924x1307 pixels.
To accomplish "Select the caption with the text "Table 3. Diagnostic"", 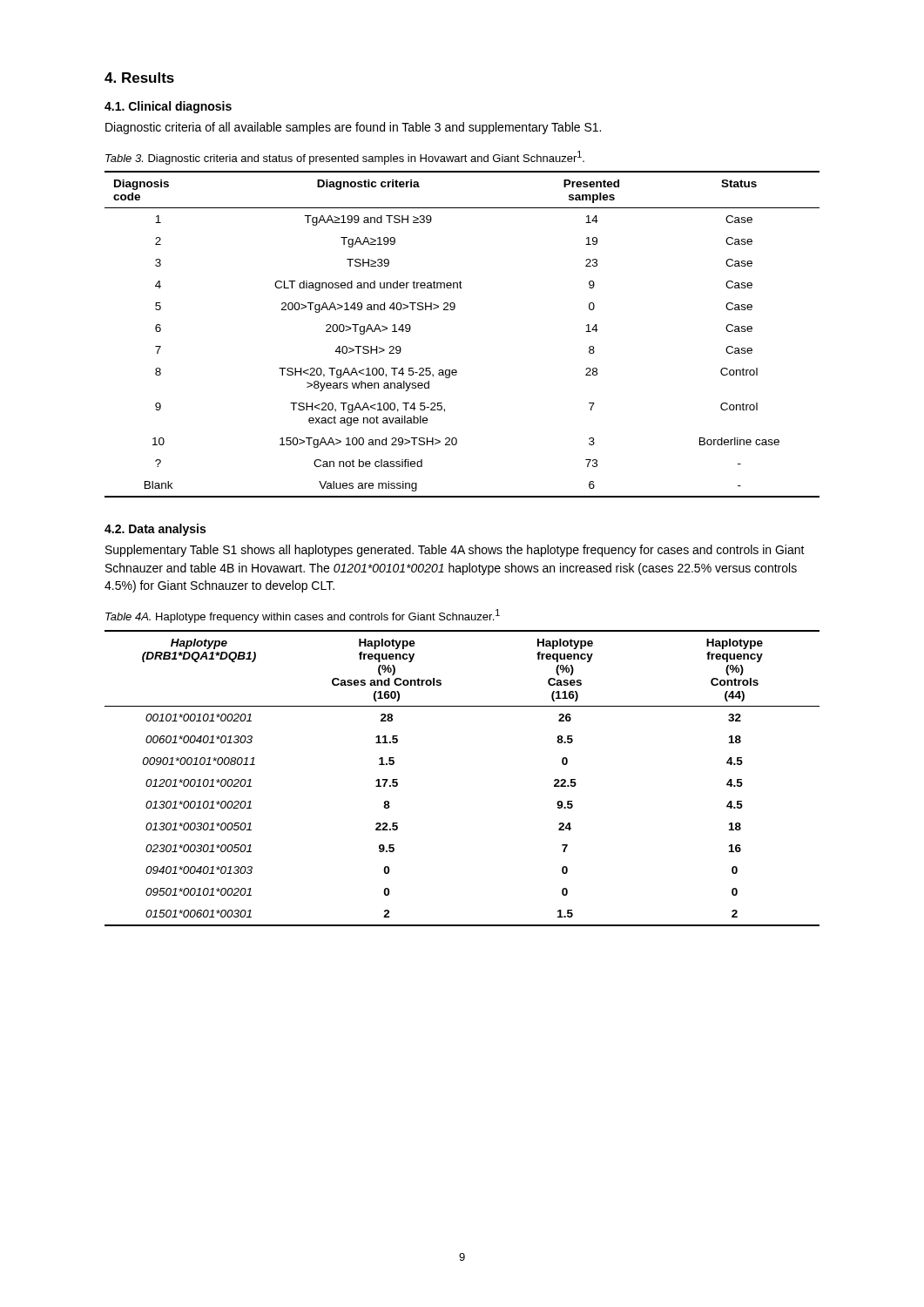I will (345, 157).
